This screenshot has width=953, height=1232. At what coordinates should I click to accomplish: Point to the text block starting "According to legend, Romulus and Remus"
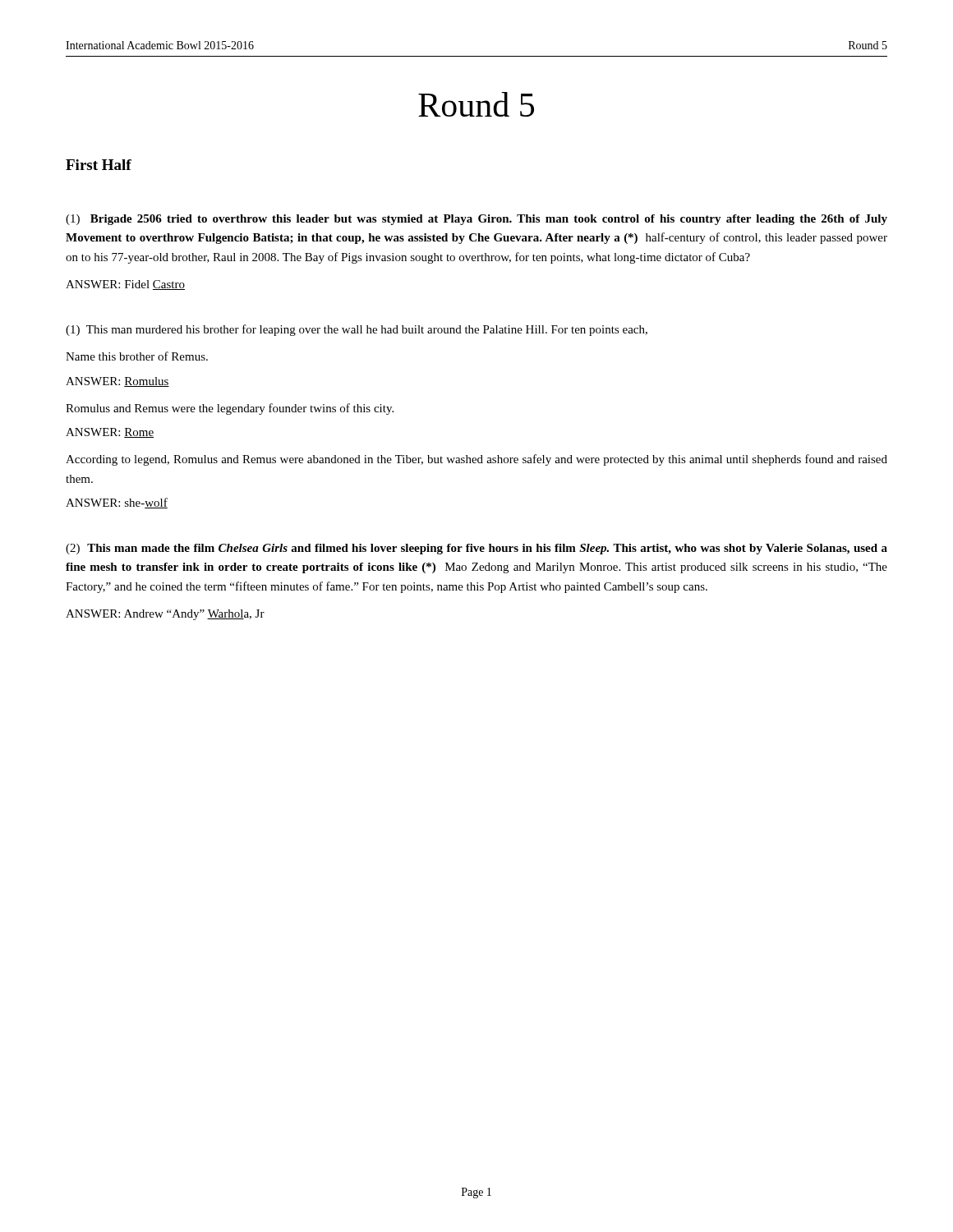click(x=476, y=469)
